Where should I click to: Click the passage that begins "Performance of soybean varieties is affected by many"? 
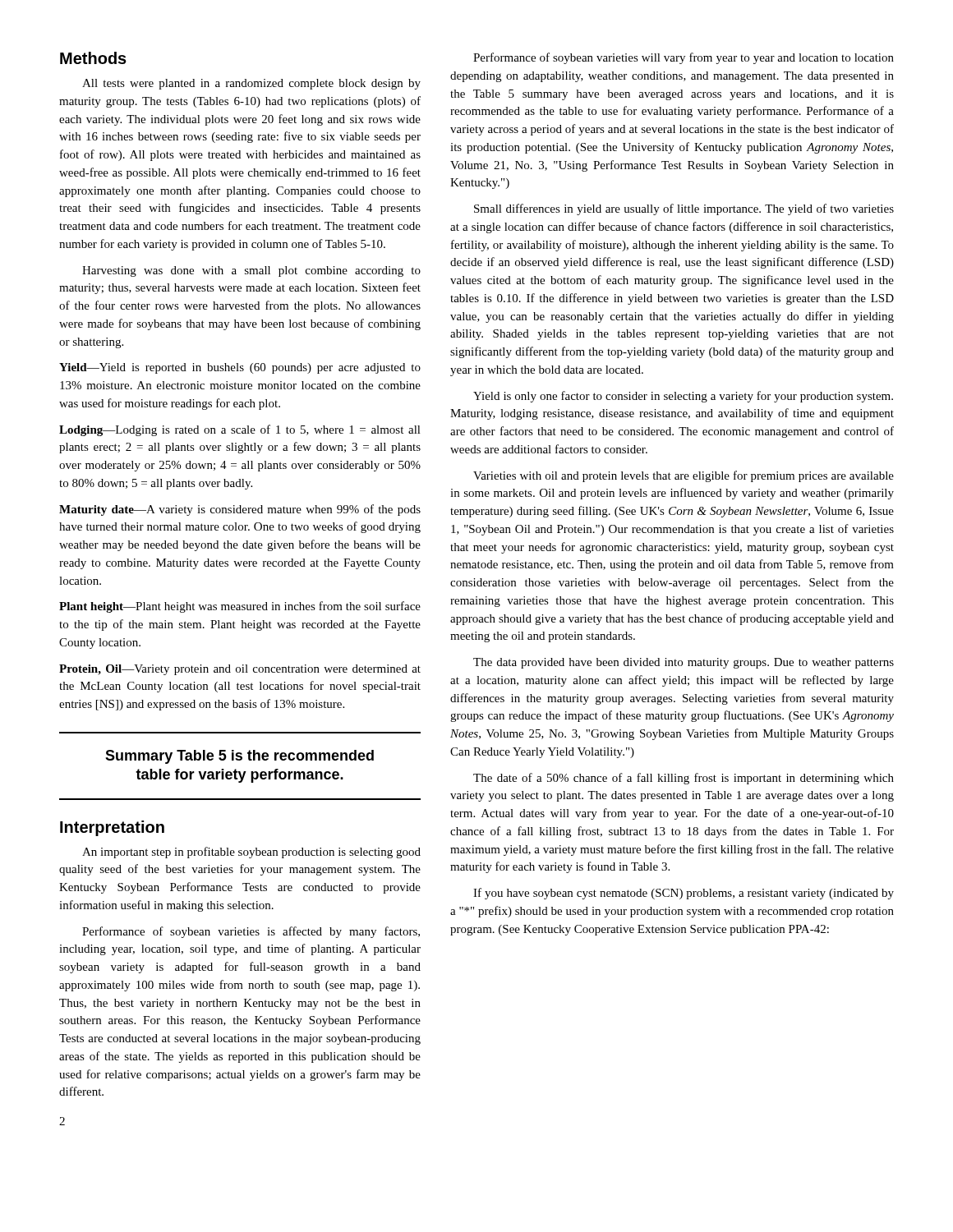pyautogui.click(x=240, y=1012)
